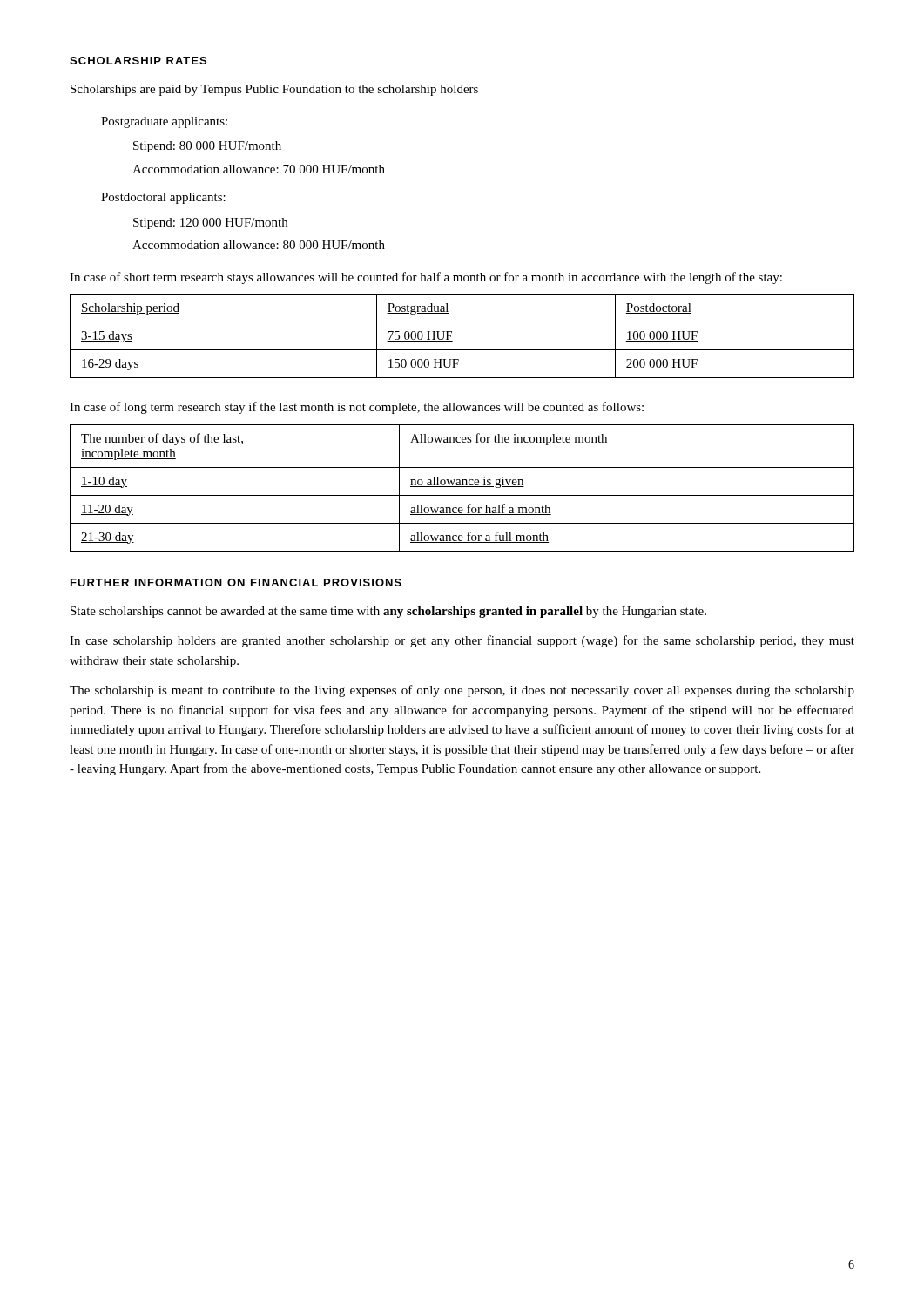Where is the passage that starts "In case of short"?
The image size is (924, 1307).
pos(426,277)
